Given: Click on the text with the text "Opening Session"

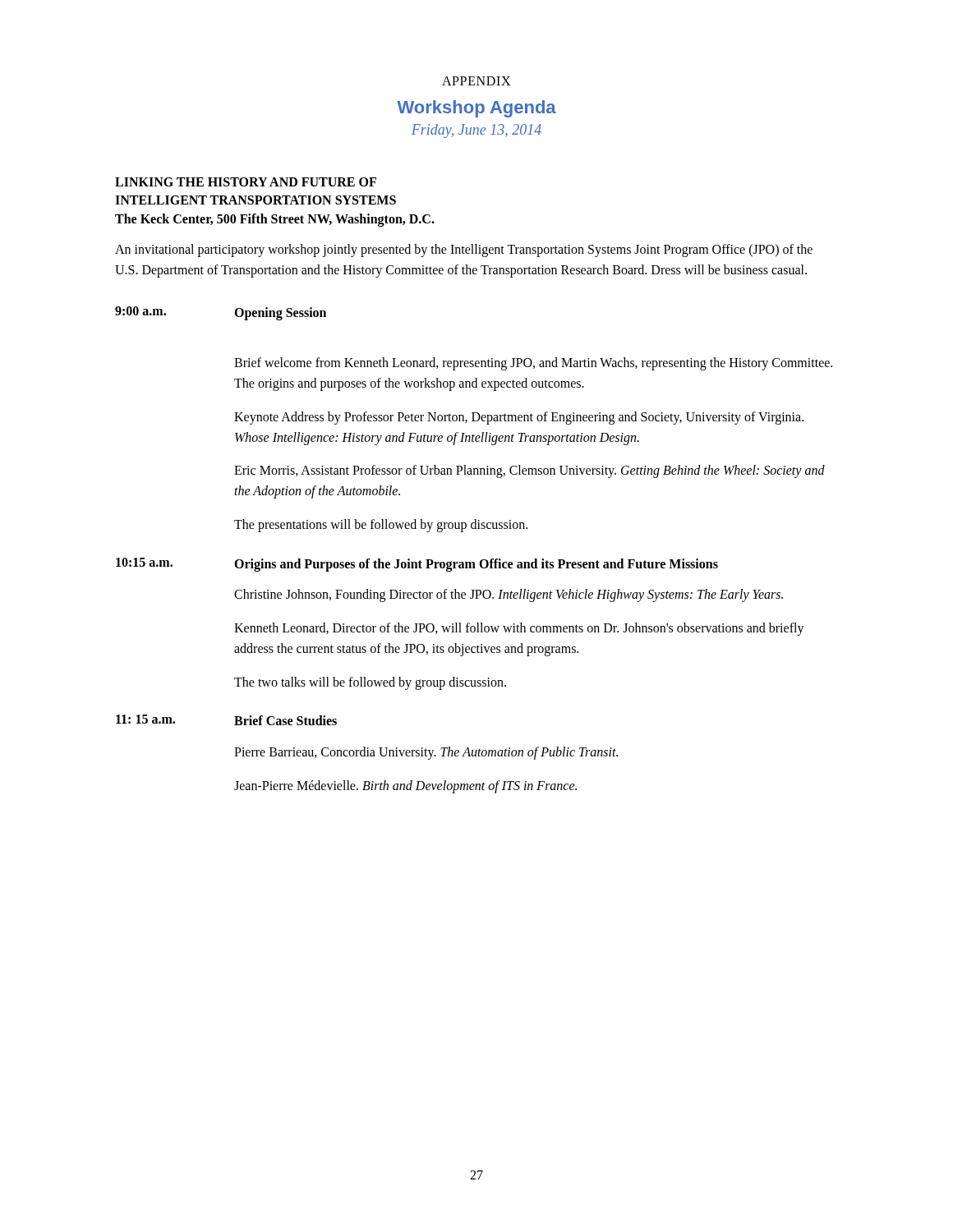Looking at the screenshot, I should [x=280, y=312].
